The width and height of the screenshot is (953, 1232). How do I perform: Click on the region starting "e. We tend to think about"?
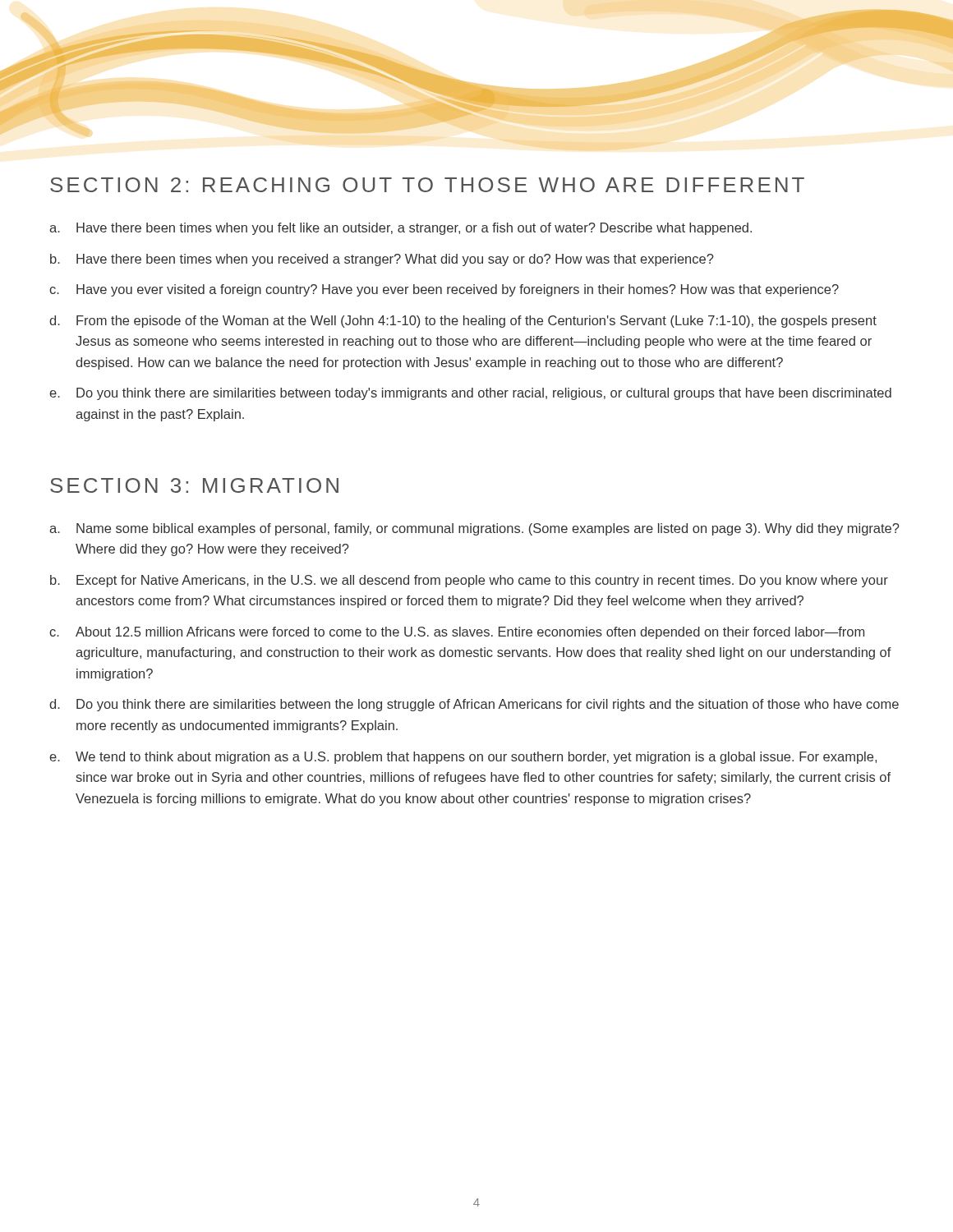click(x=476, y=778)
